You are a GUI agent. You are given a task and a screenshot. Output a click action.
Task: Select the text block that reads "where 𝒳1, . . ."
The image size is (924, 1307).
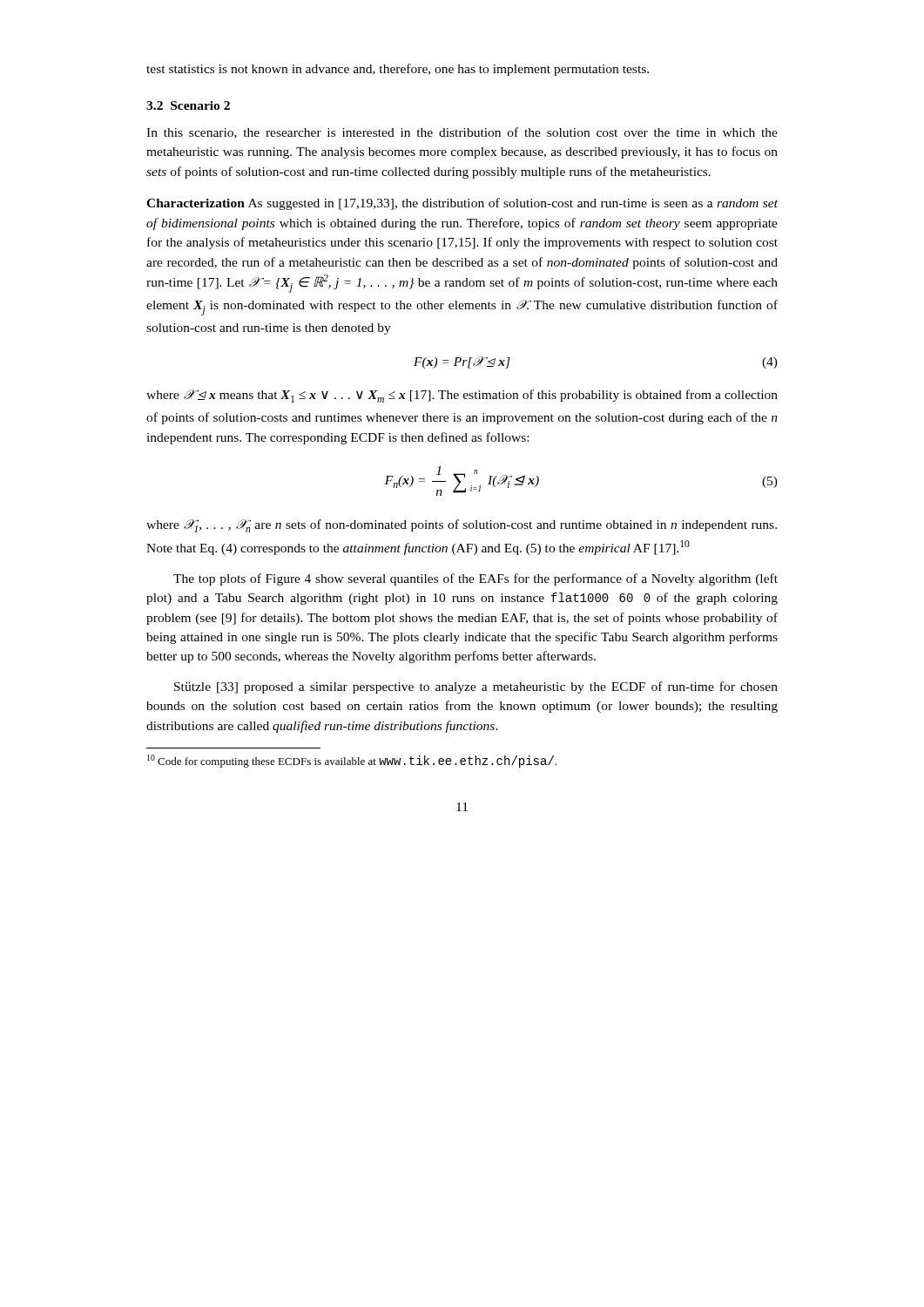point(462,625)
